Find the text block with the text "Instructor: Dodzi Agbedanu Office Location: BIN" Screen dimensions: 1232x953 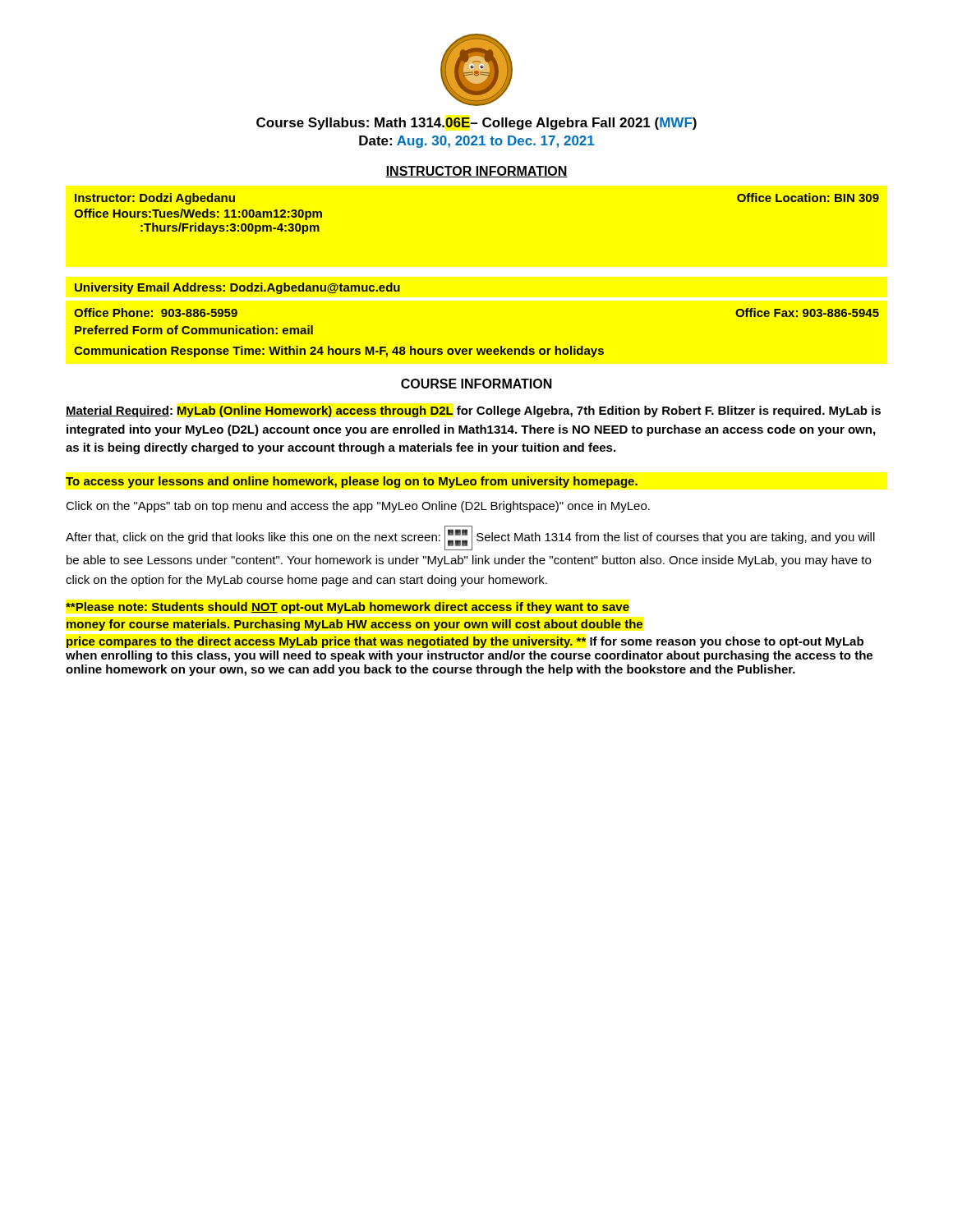[147, 198]
